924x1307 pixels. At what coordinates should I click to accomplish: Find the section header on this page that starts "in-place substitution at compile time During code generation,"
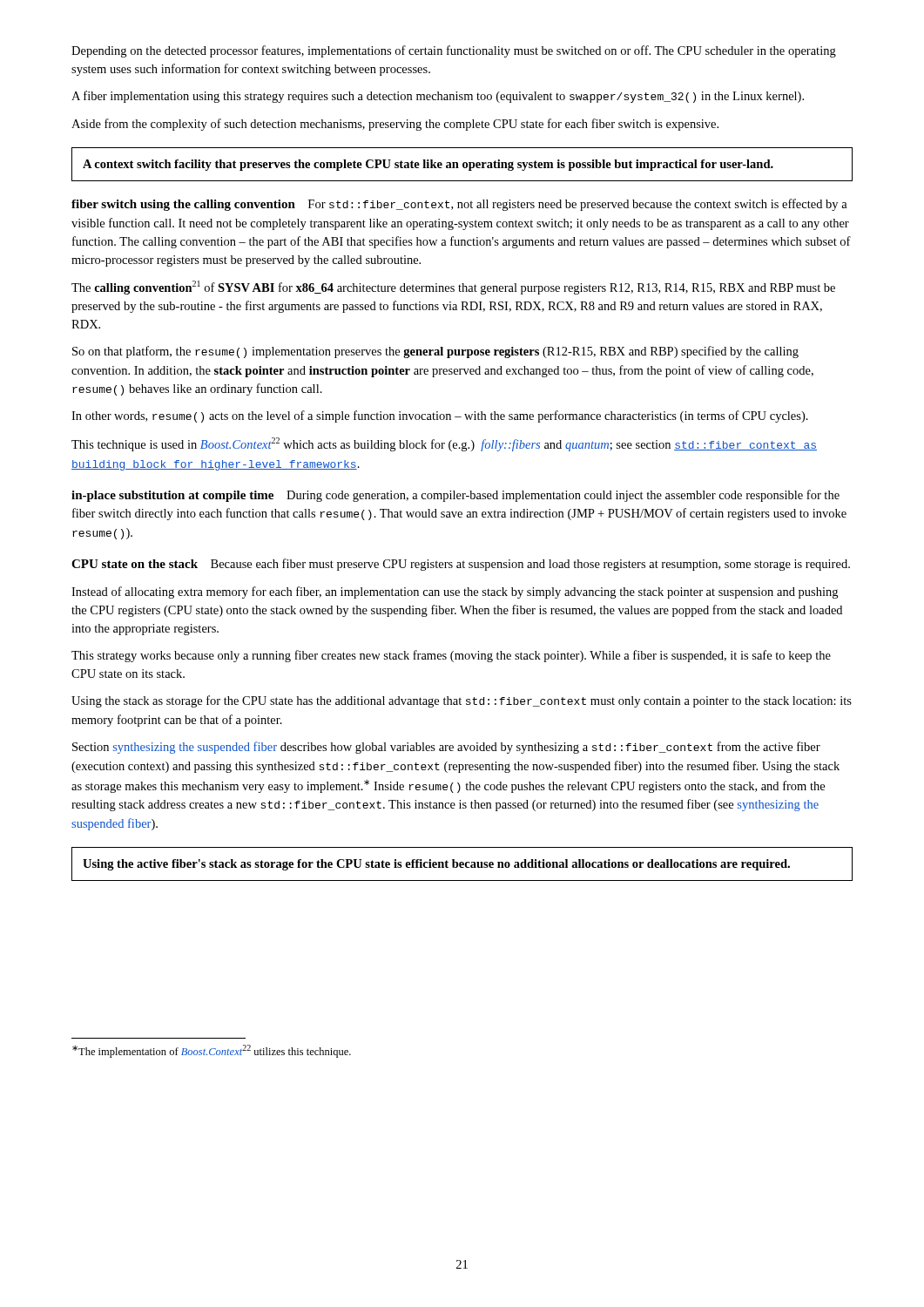[x=462, y=514]
